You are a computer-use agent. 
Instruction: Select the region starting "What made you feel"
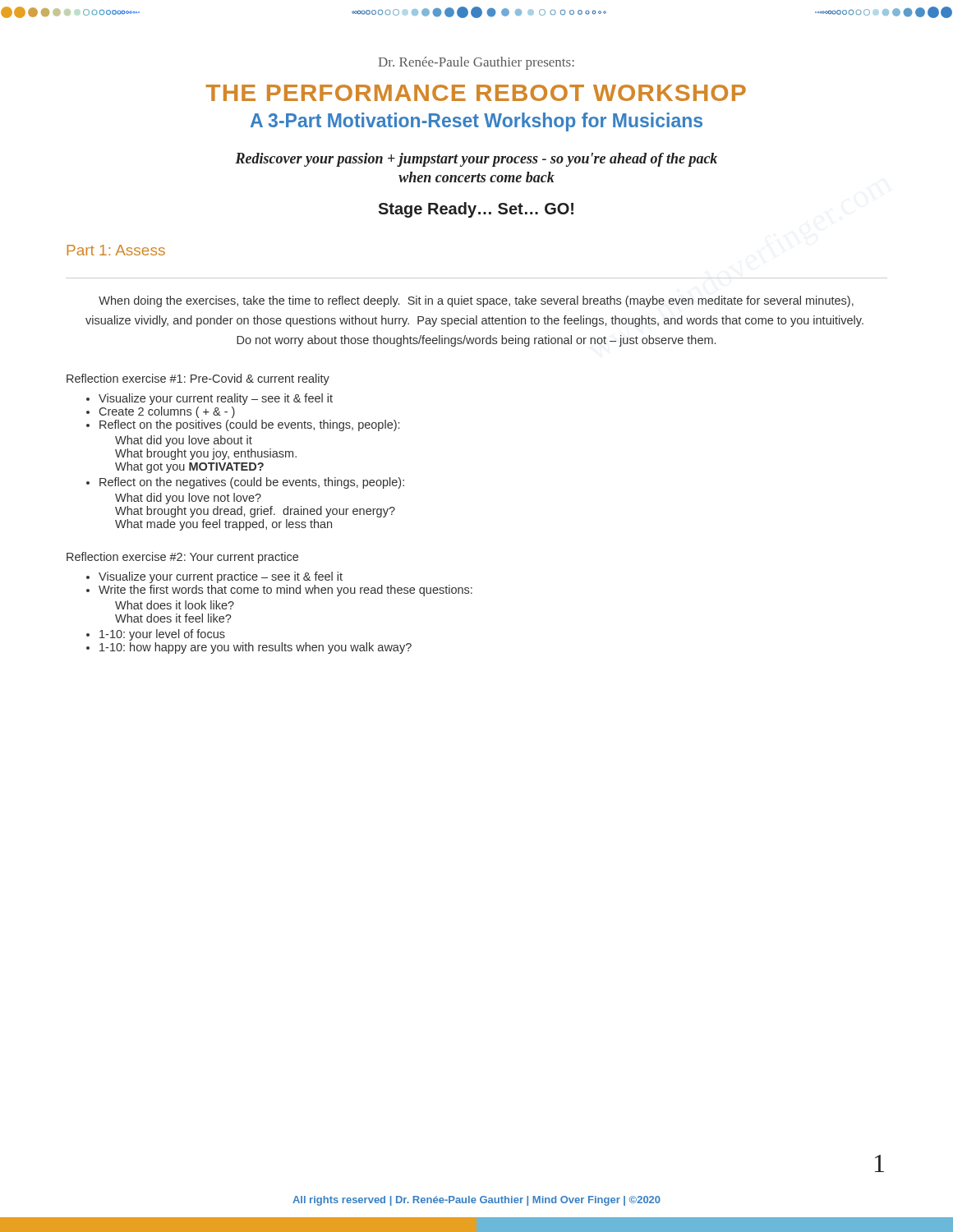(223, 525)
